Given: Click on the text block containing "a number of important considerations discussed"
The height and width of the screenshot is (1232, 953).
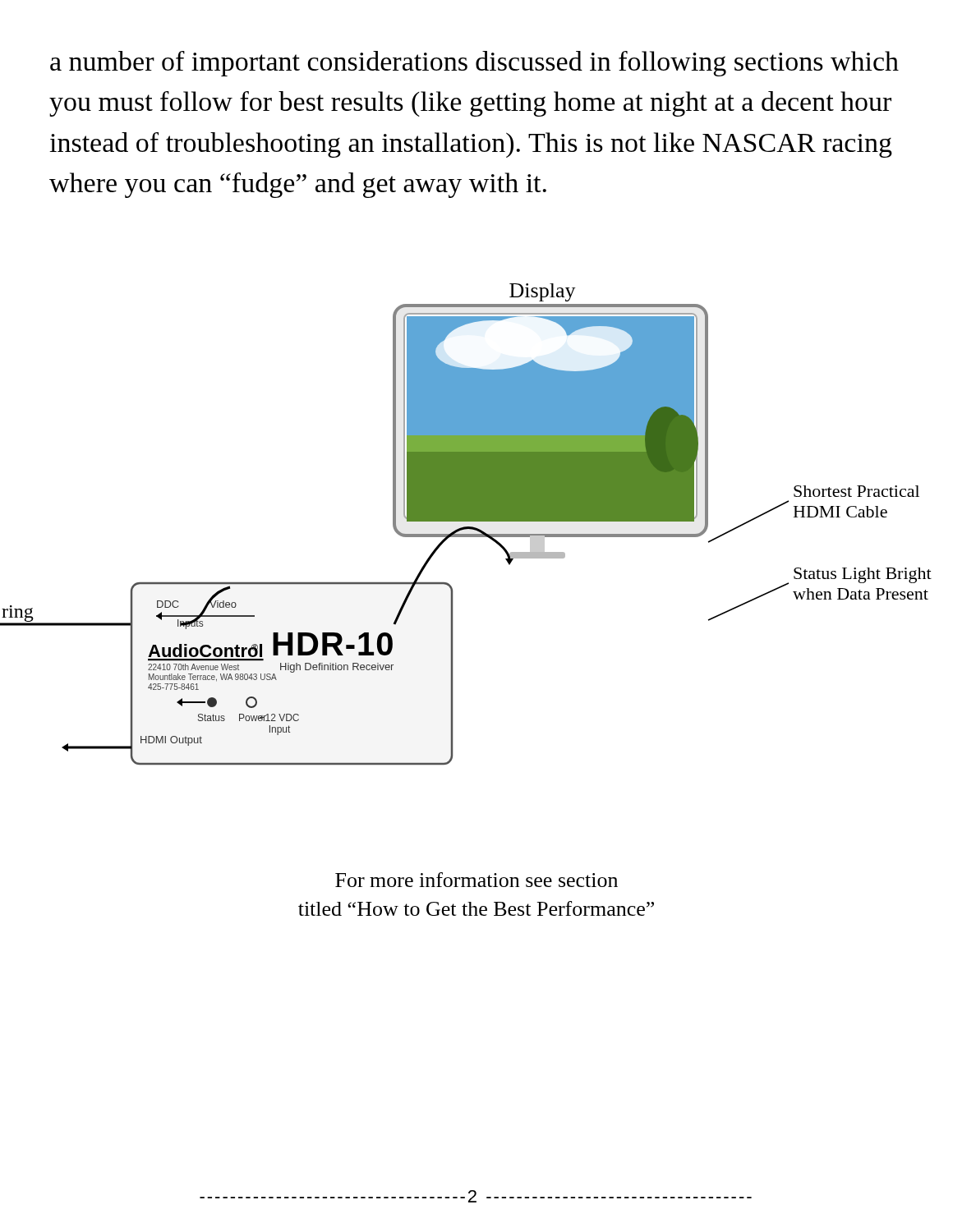Looking at the screenshot, I should 474,122.
